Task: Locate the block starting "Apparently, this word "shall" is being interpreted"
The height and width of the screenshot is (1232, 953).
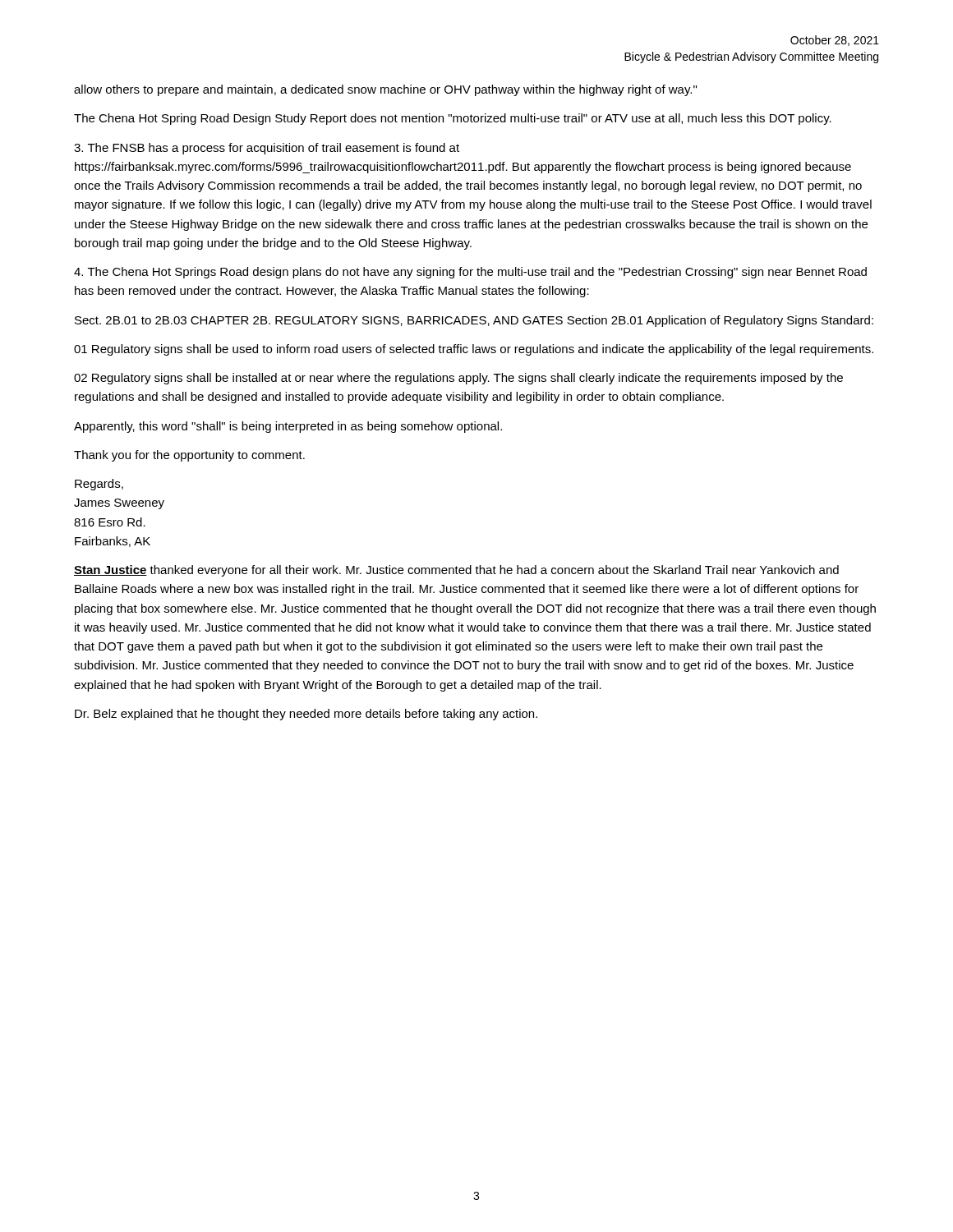Action: click(289, 426)
